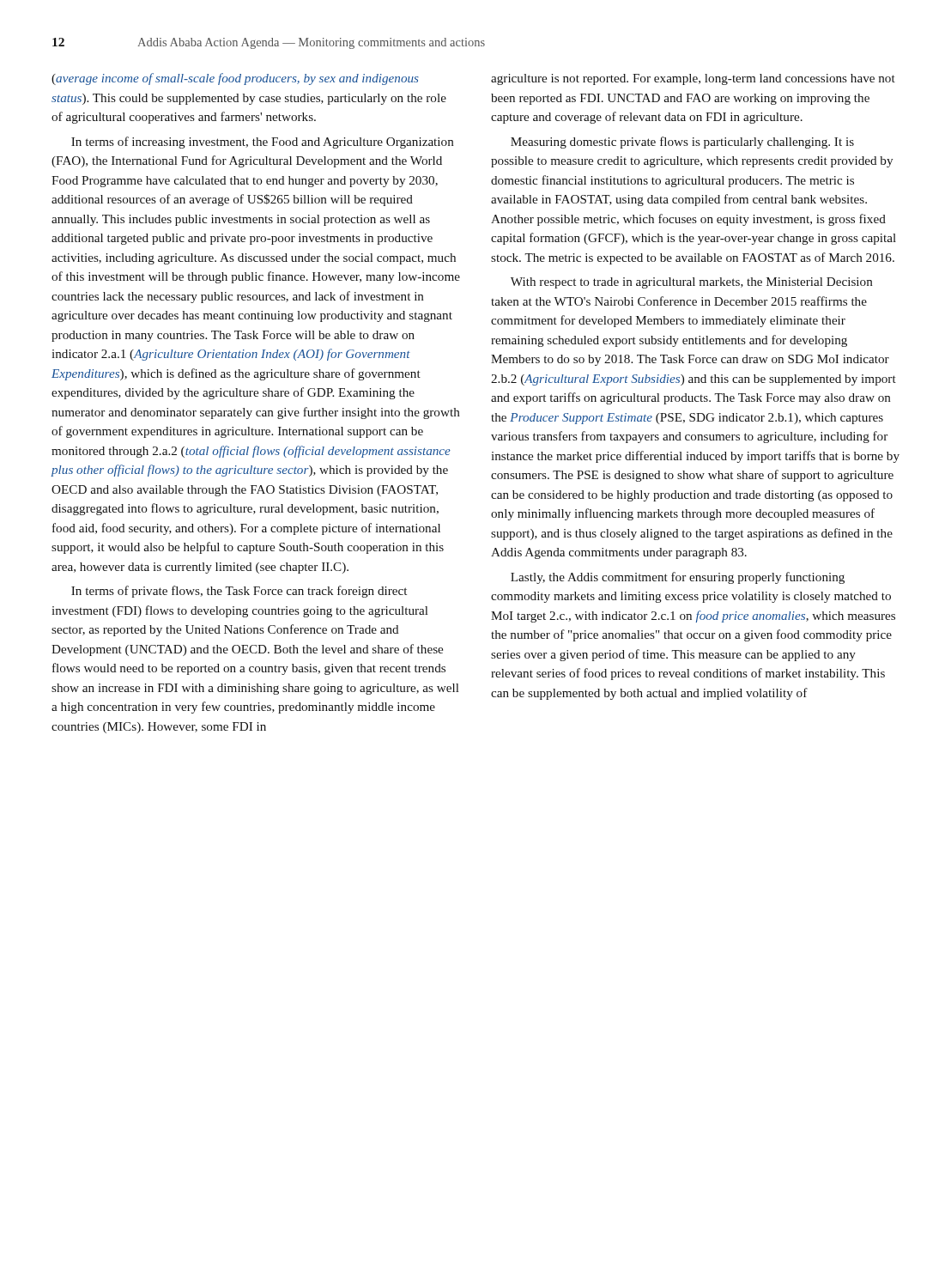Viewport: 951px width, 1288px height.
Task: Select the passage starting "(average income of"
Action: 256,402
